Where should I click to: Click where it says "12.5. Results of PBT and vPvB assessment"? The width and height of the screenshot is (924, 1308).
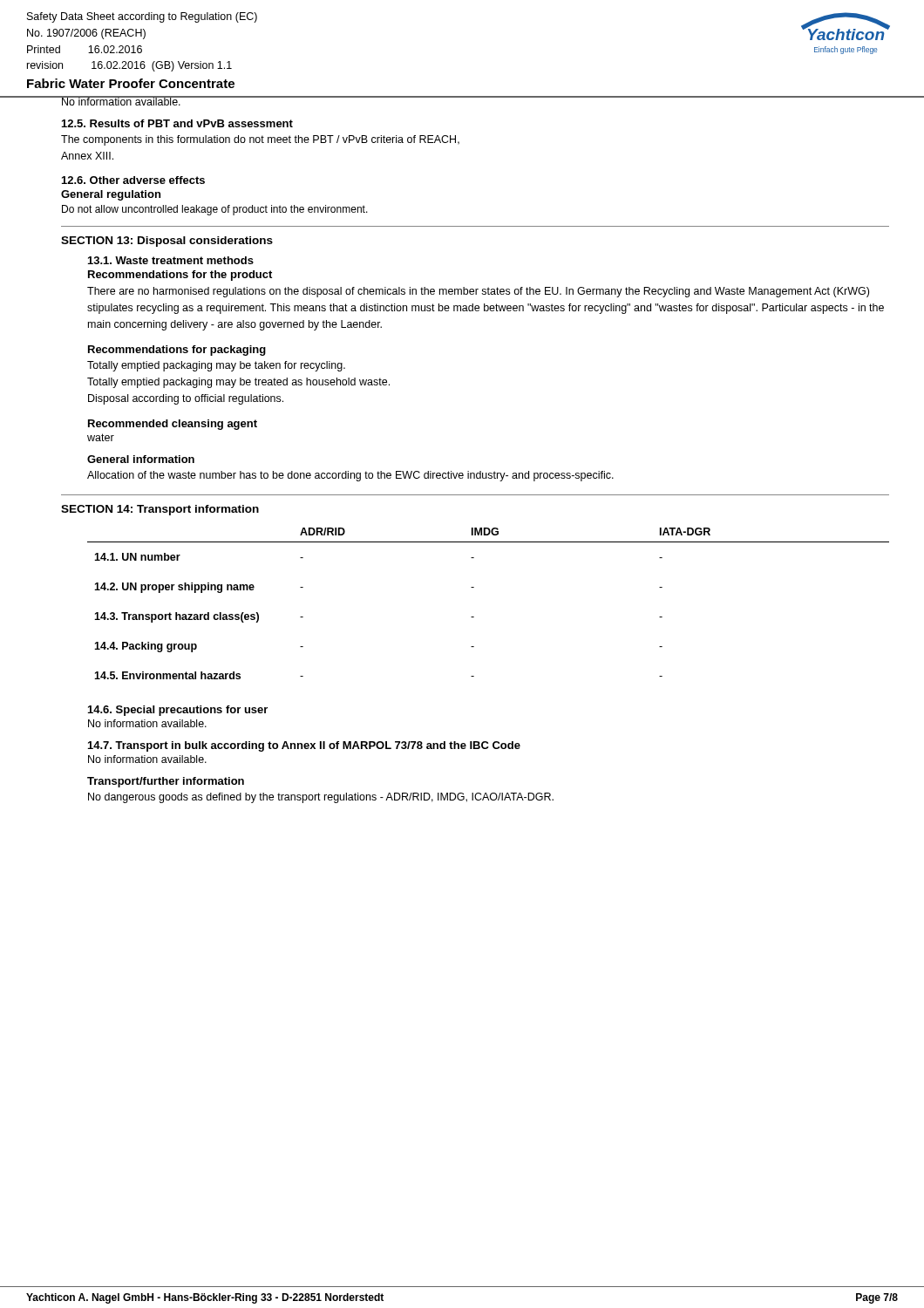(x=177, y=123)
